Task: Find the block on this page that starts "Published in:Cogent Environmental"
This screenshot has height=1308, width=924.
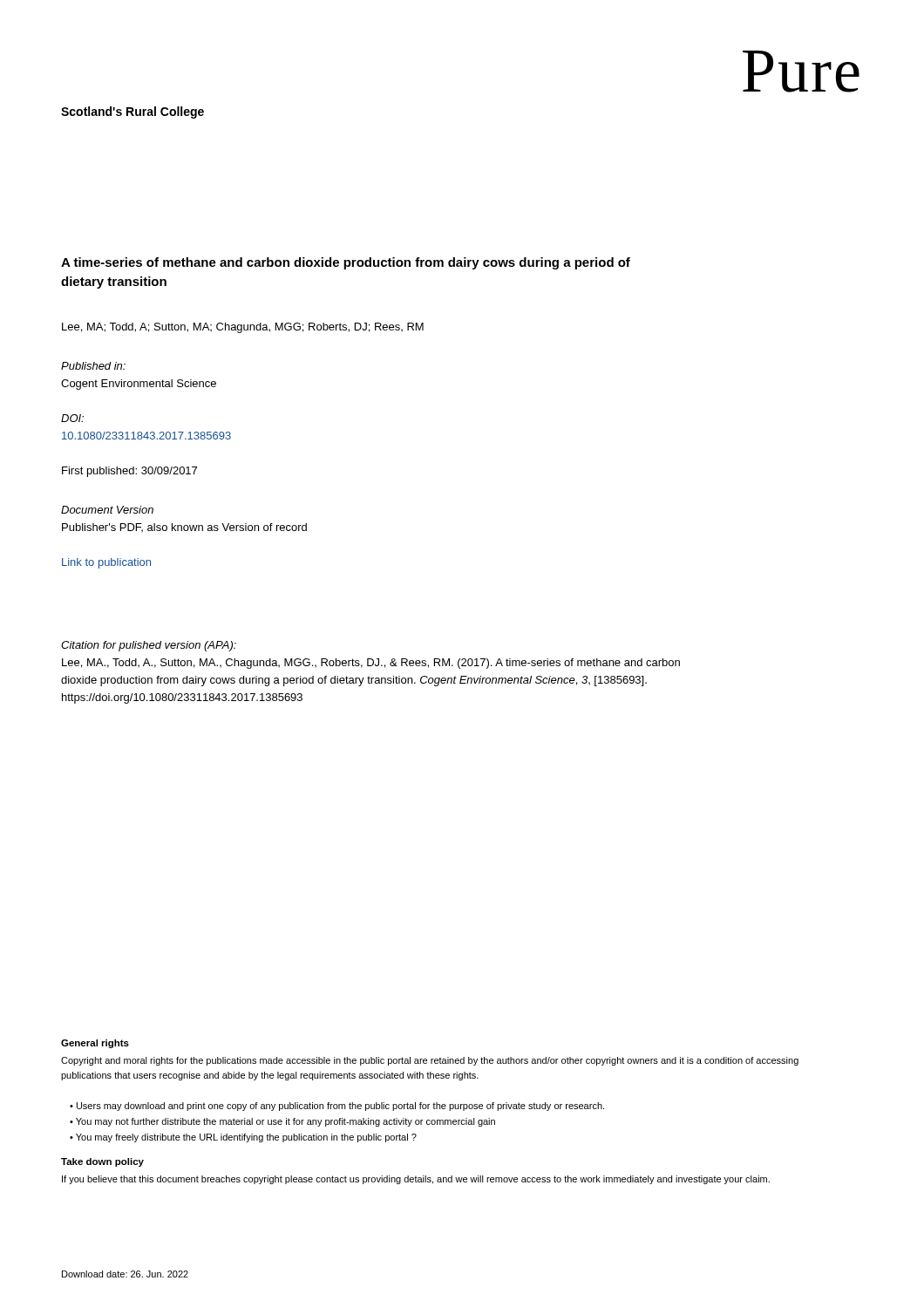Action: [x=139, y=374]
